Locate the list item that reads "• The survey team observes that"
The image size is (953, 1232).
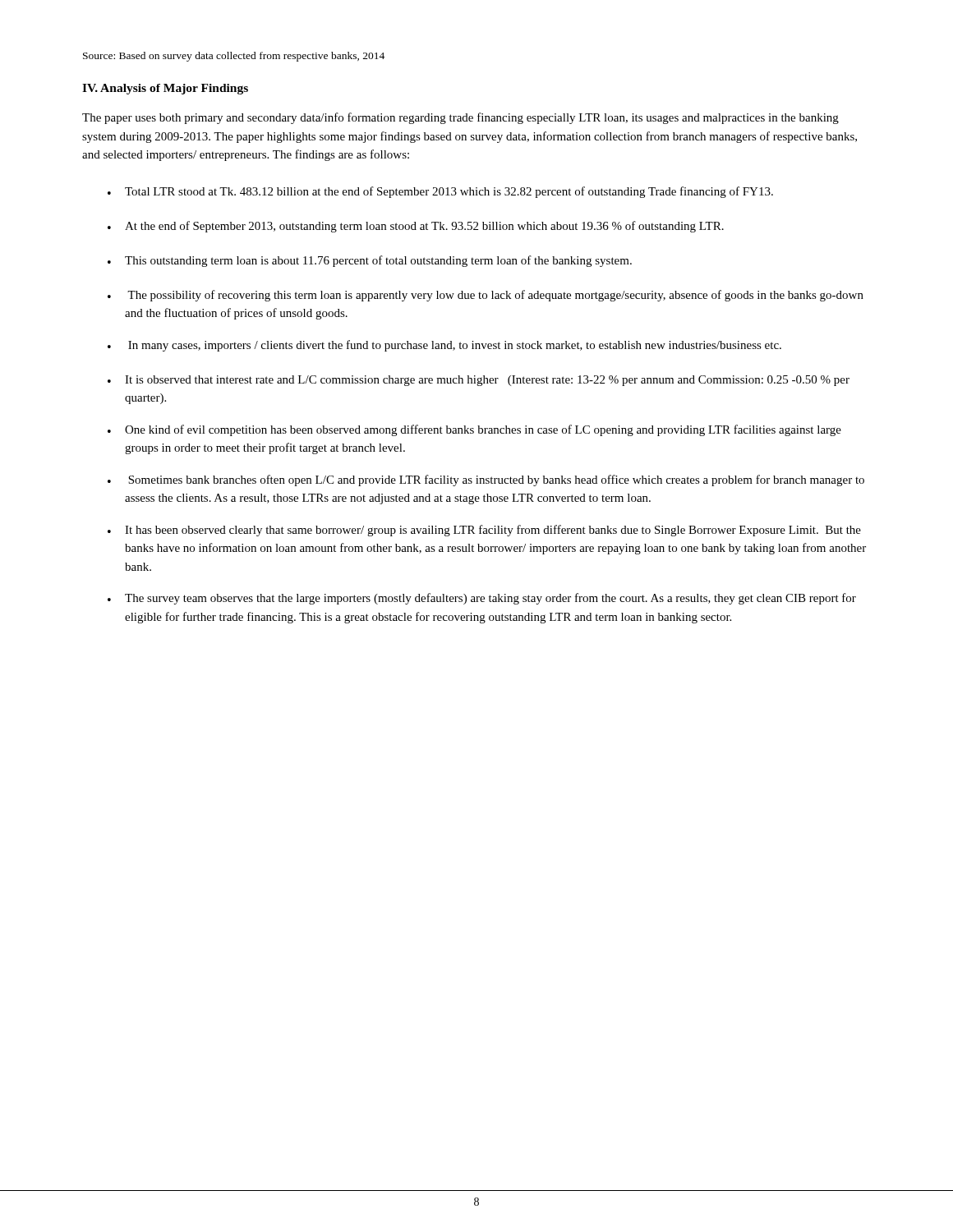click(x=489, y=607)
